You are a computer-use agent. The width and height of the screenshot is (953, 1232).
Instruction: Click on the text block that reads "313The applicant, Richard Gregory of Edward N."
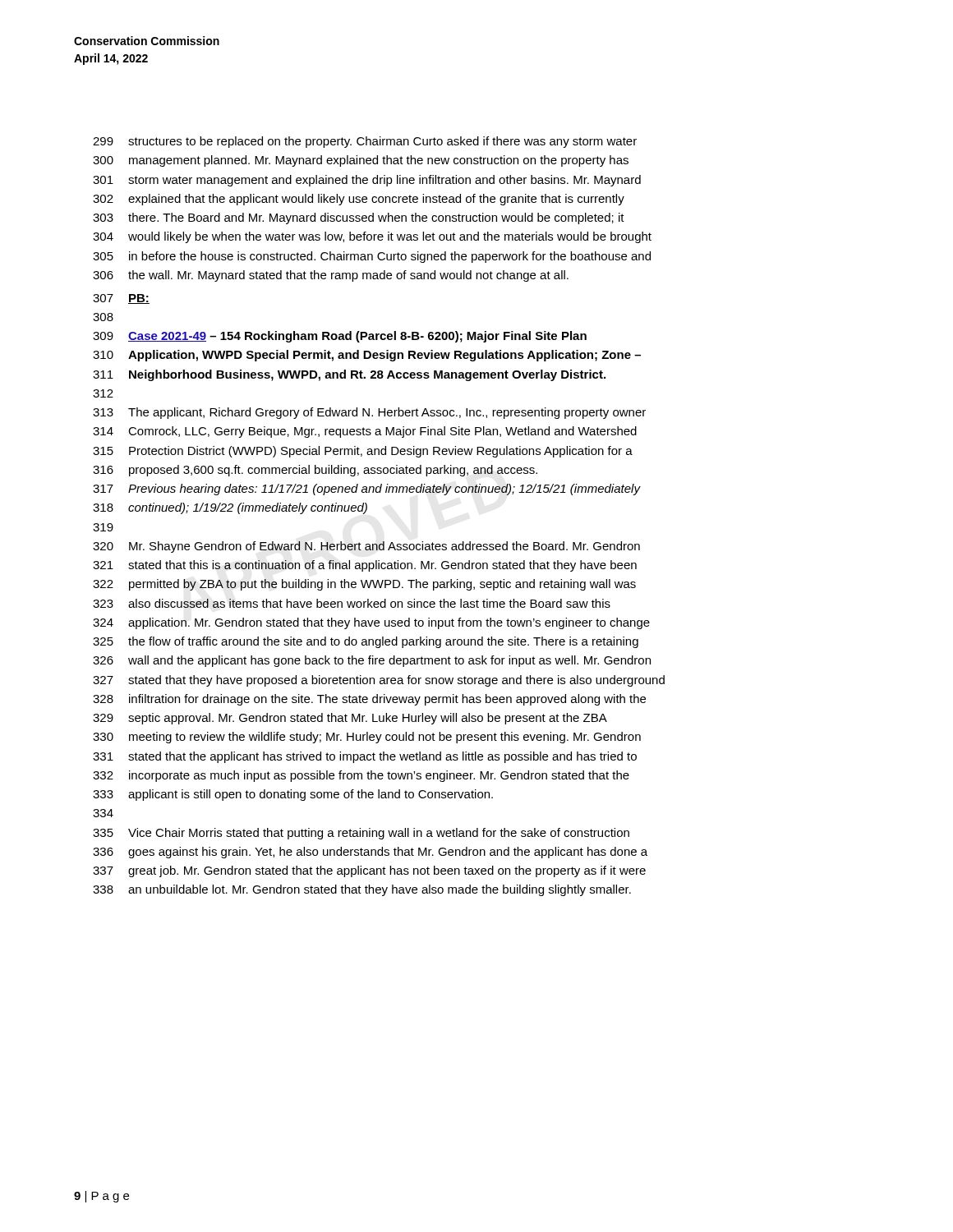[476, 460]
